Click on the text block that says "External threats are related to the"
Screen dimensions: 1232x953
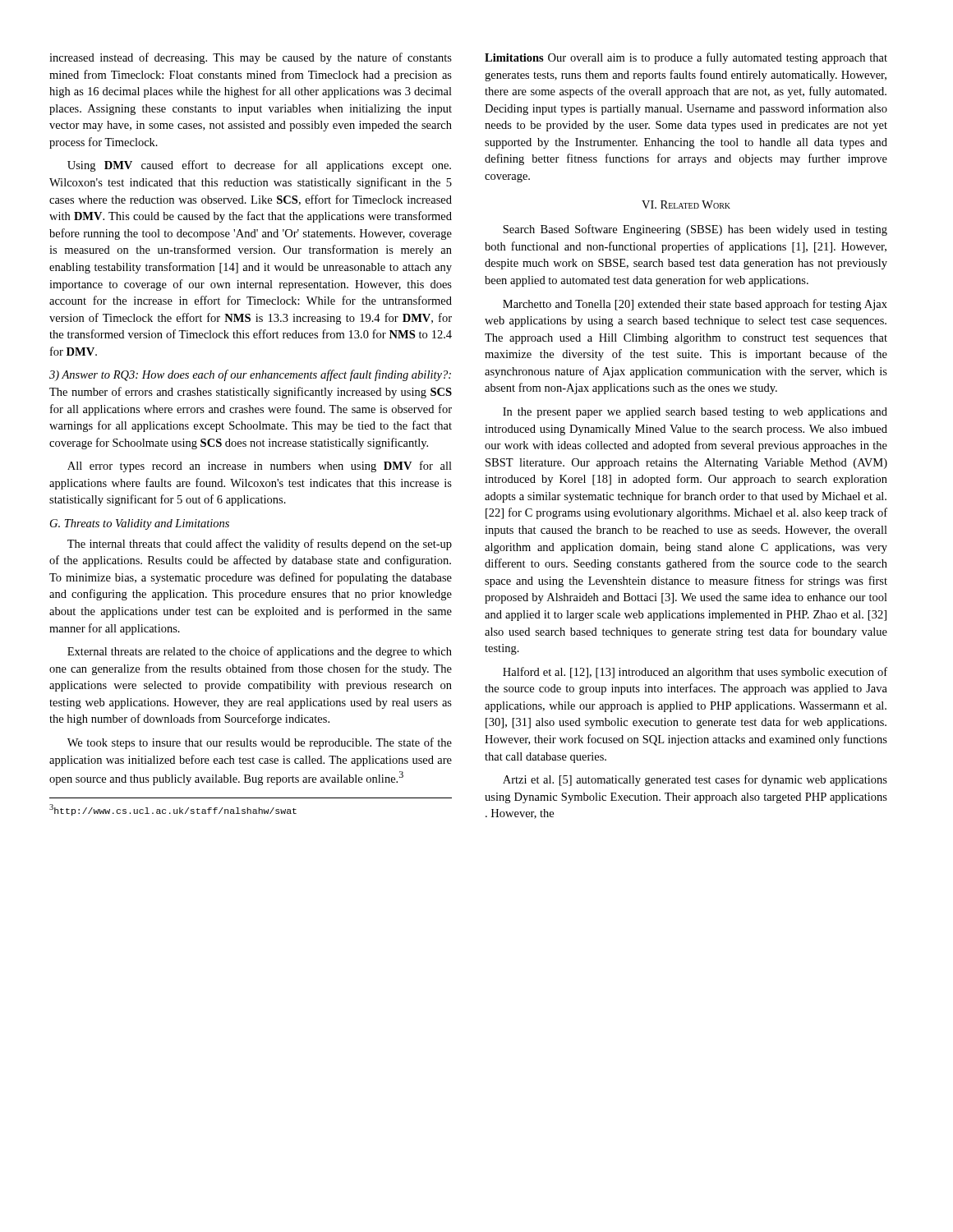pos(251,685)
